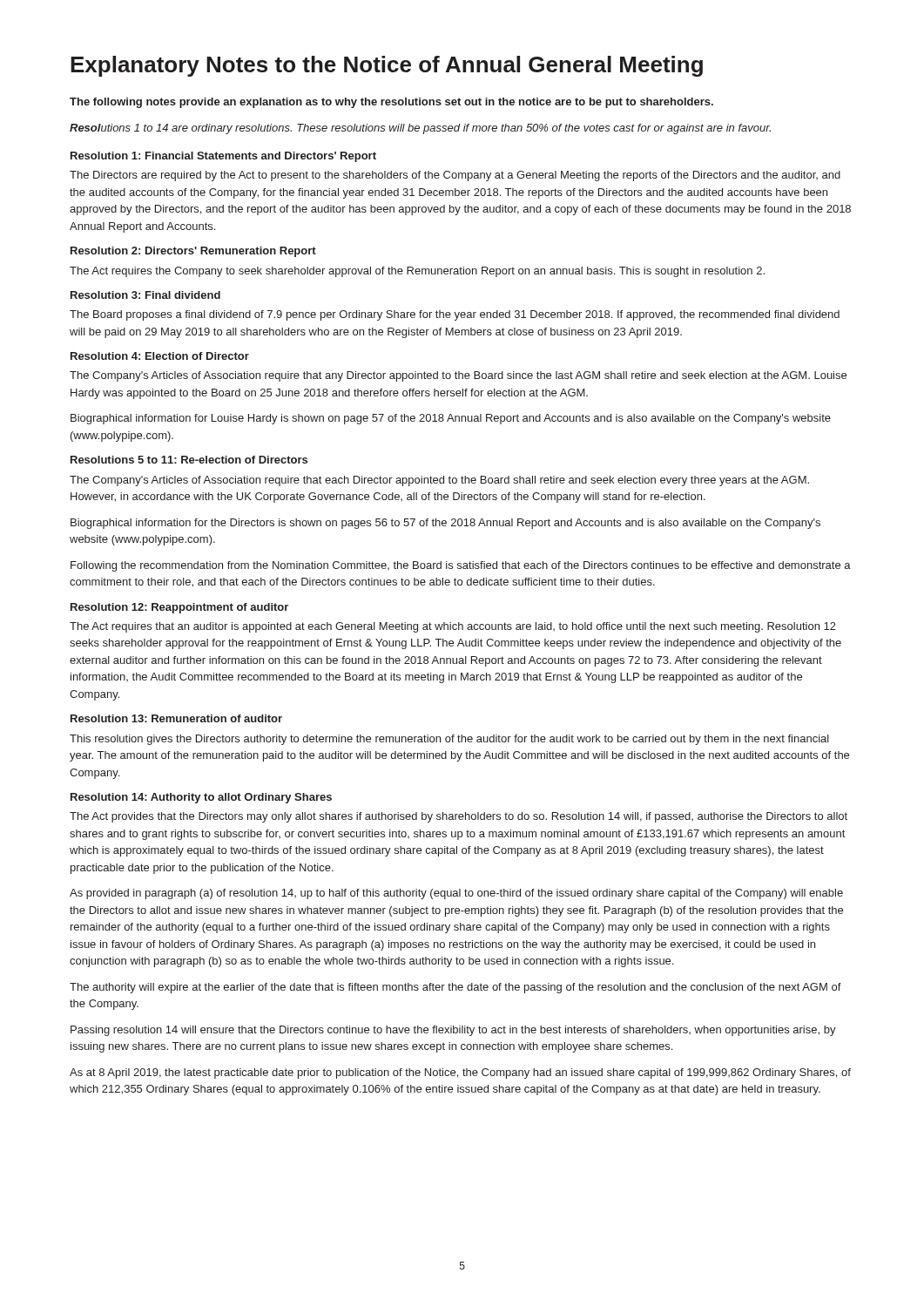
Task: Select the passage starting "Explanatory Notes to the Notice of"
Action: 462,65
